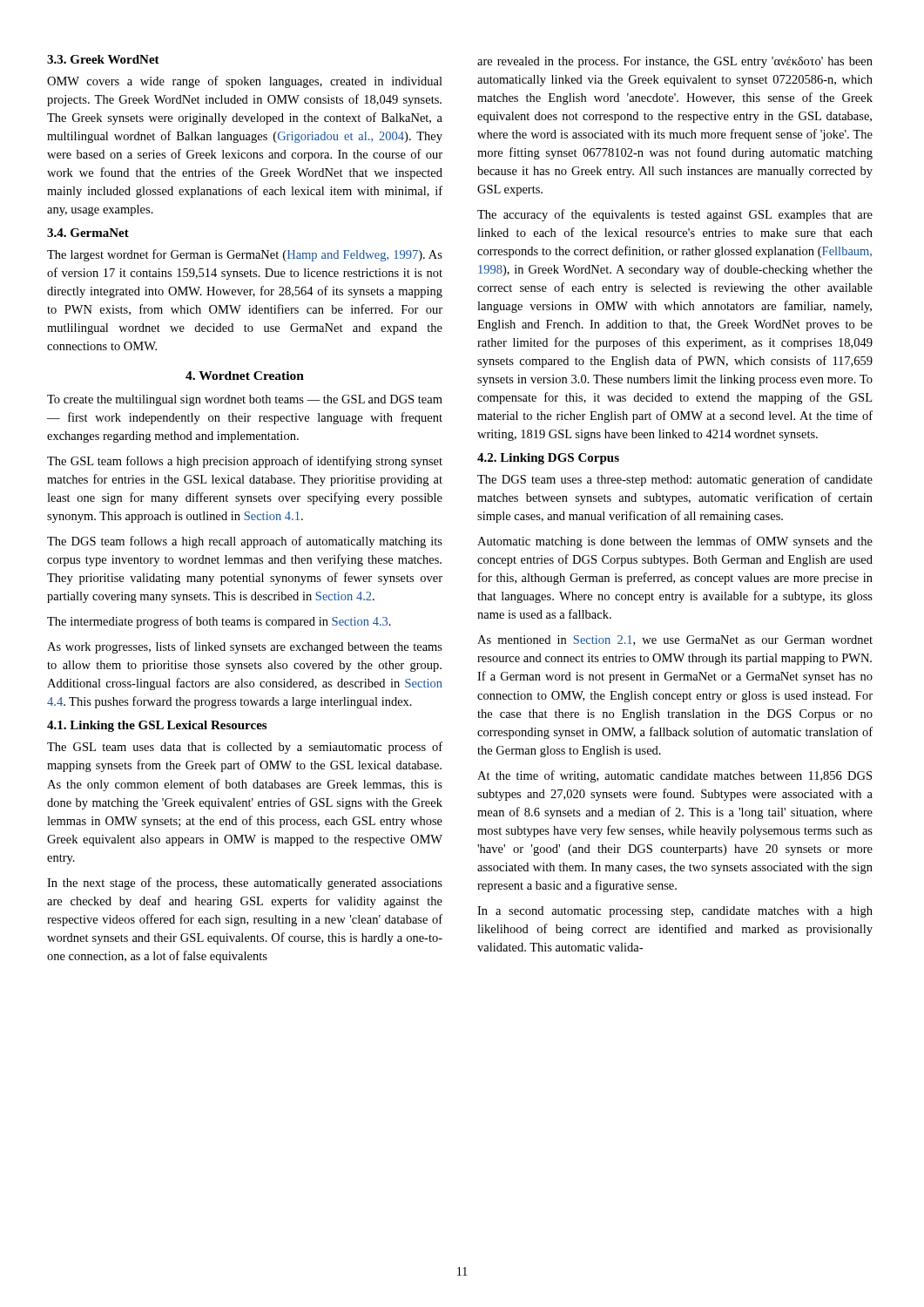Find the block on this page that starts "The DGS team follows"
The image size is (924, 1307).
(x=245, y=569)
